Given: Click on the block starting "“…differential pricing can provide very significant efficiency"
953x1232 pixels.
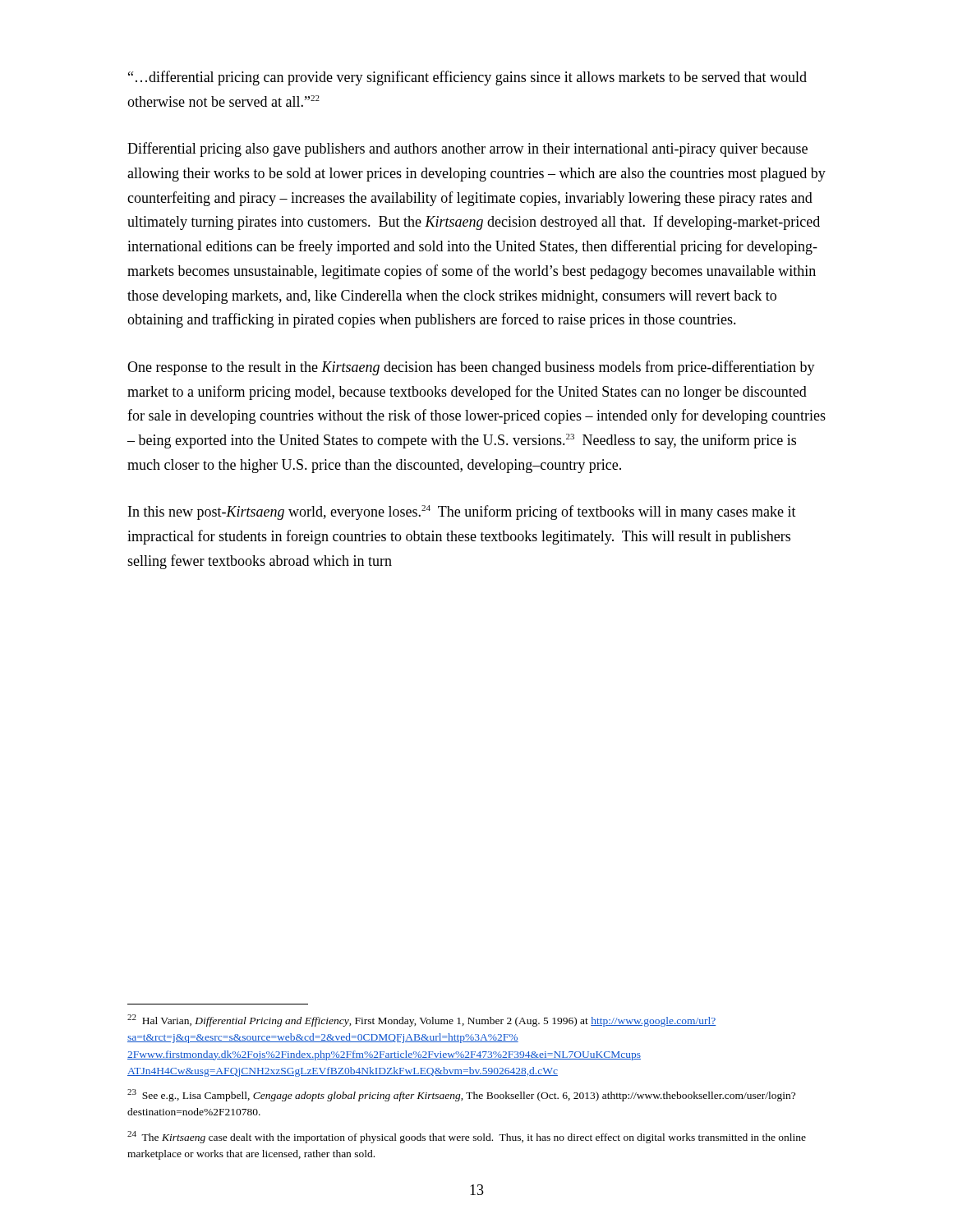Looking at the screenshot, I should pyautogui.click(x=467, y=89).
